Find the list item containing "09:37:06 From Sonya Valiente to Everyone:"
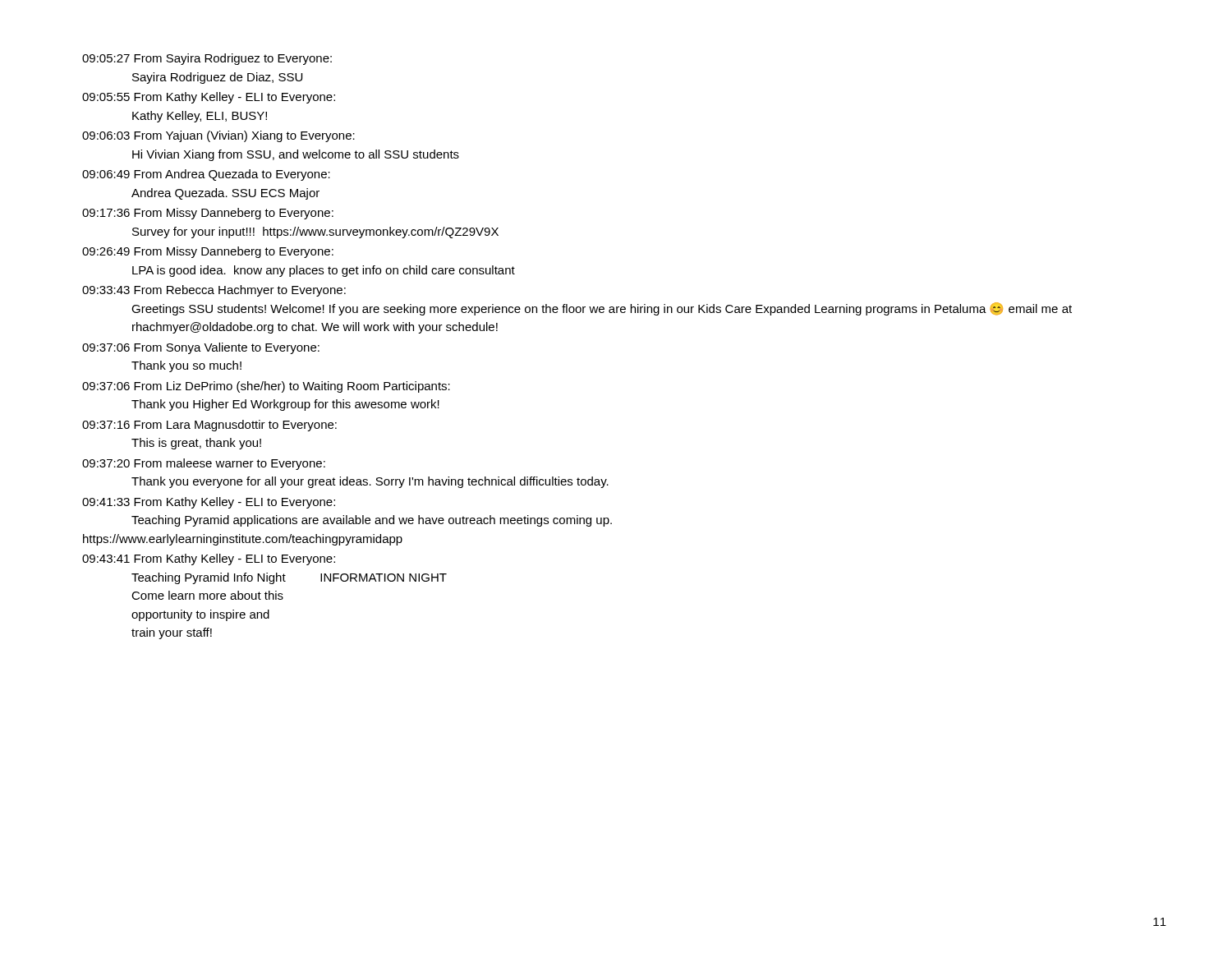 (201, 348)
